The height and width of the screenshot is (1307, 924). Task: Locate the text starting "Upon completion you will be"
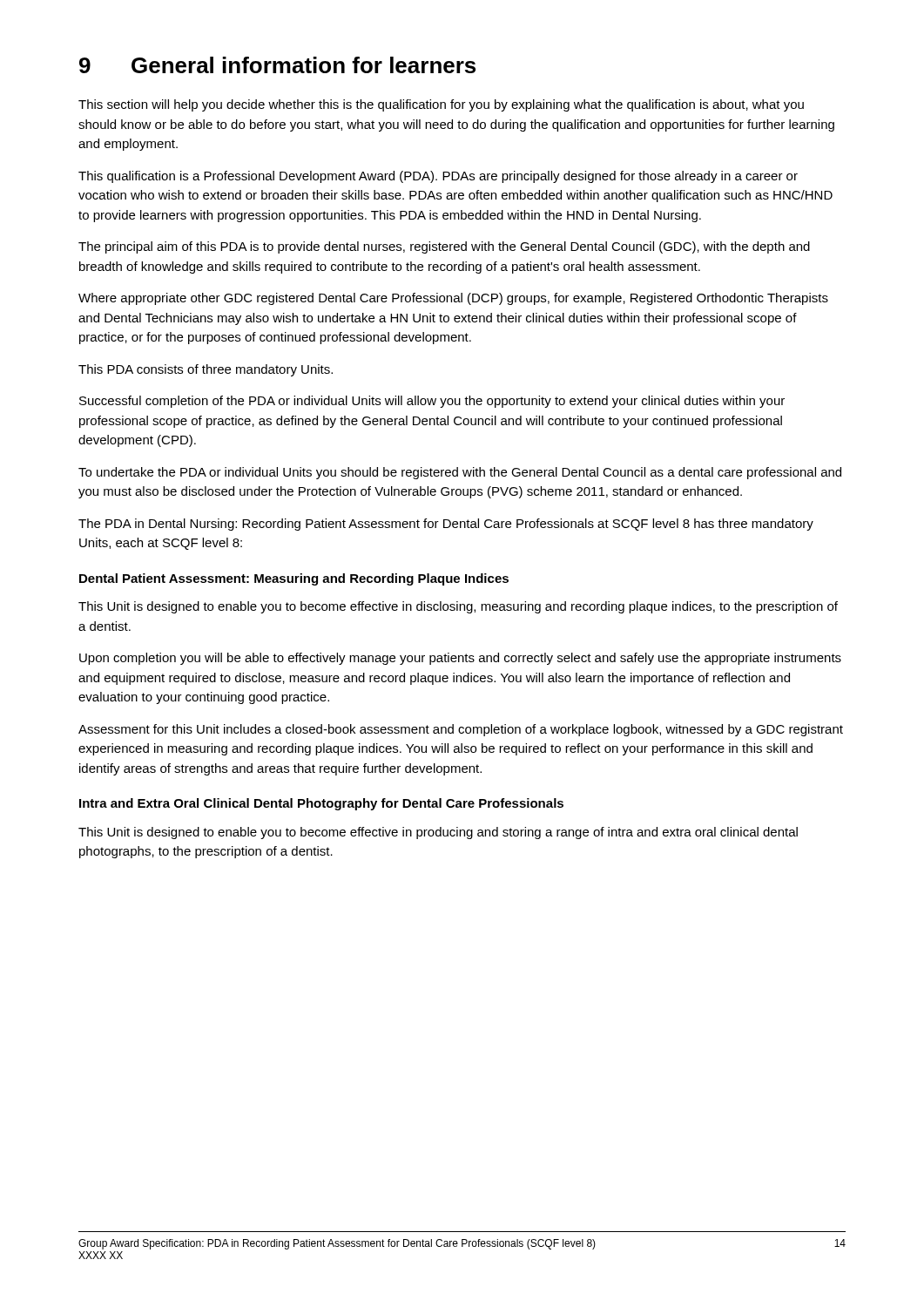(x=460, y=677)
